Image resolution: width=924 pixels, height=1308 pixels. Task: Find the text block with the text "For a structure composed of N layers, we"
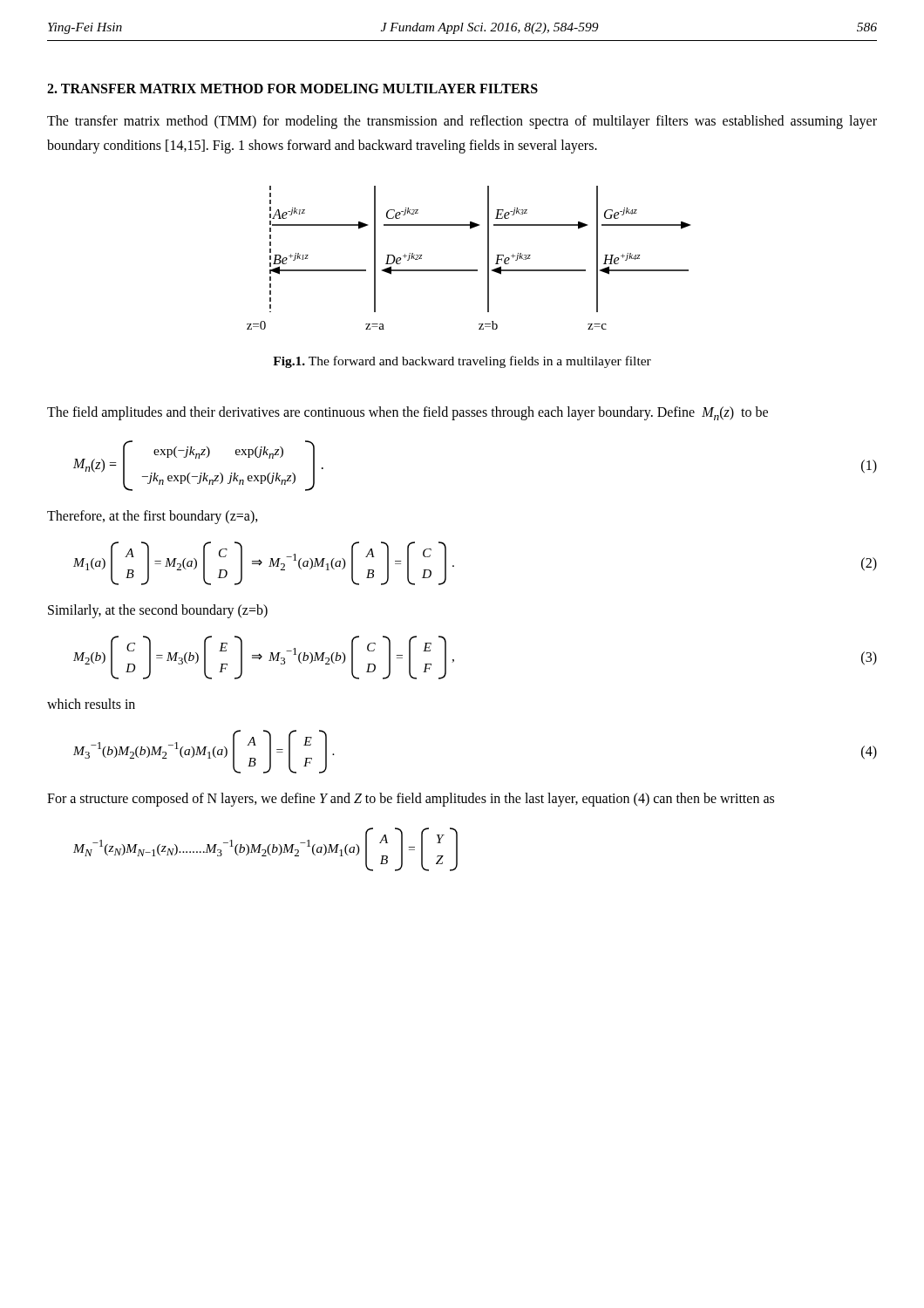(x=411, y=798)
